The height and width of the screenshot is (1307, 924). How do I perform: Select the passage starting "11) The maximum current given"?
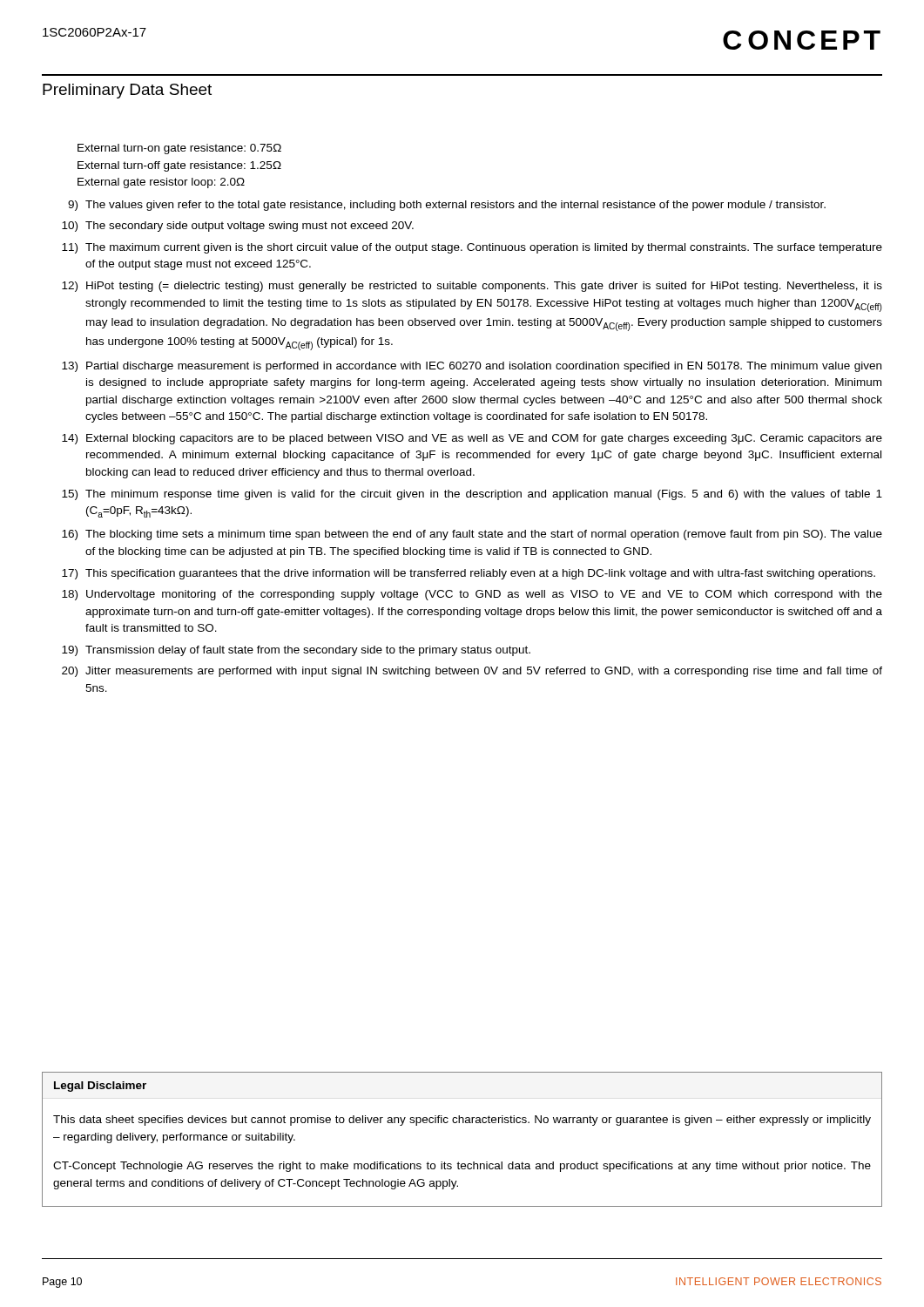(462, 256)
